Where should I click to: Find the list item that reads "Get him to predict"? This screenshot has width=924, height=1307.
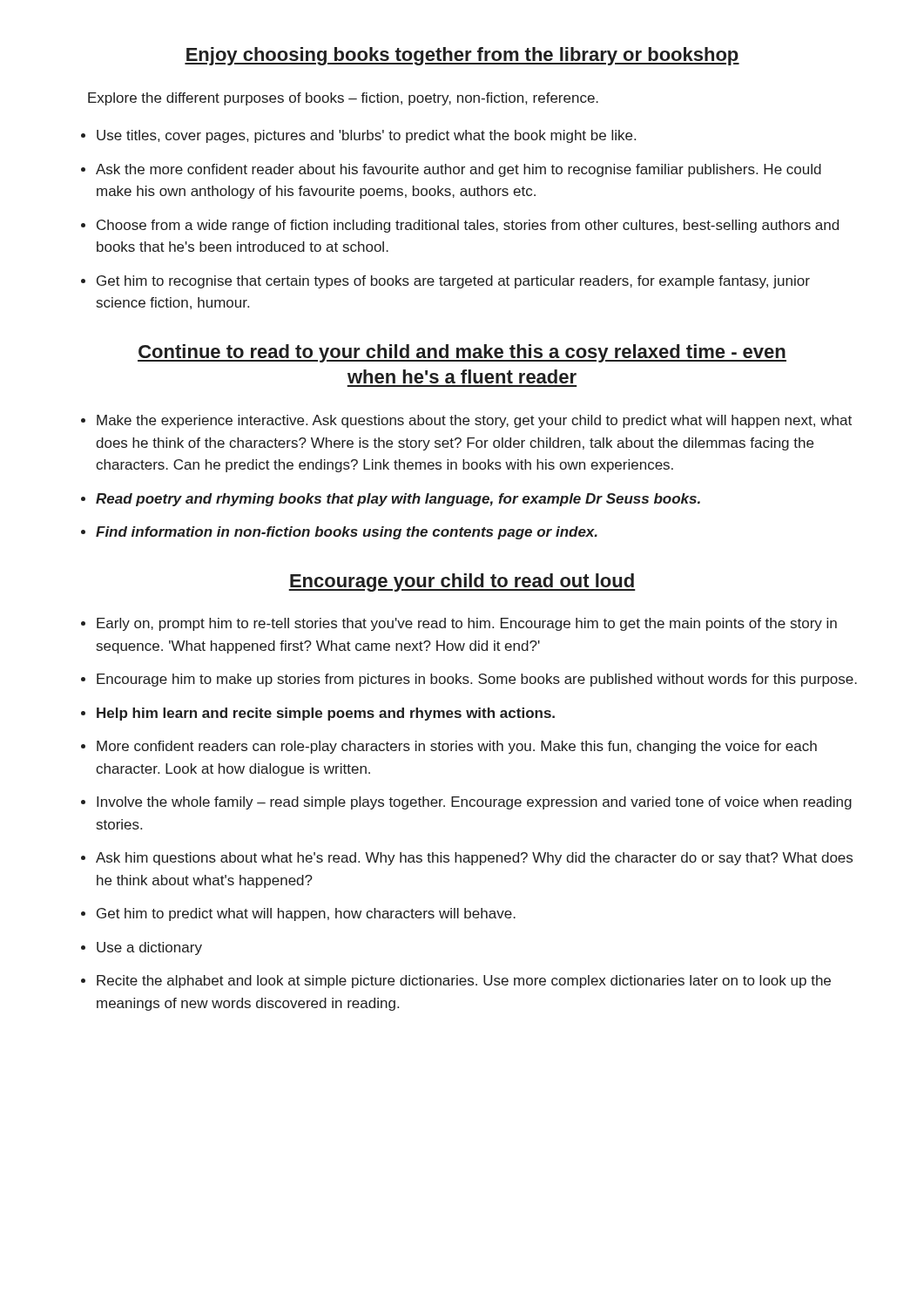tap(306, 914)
